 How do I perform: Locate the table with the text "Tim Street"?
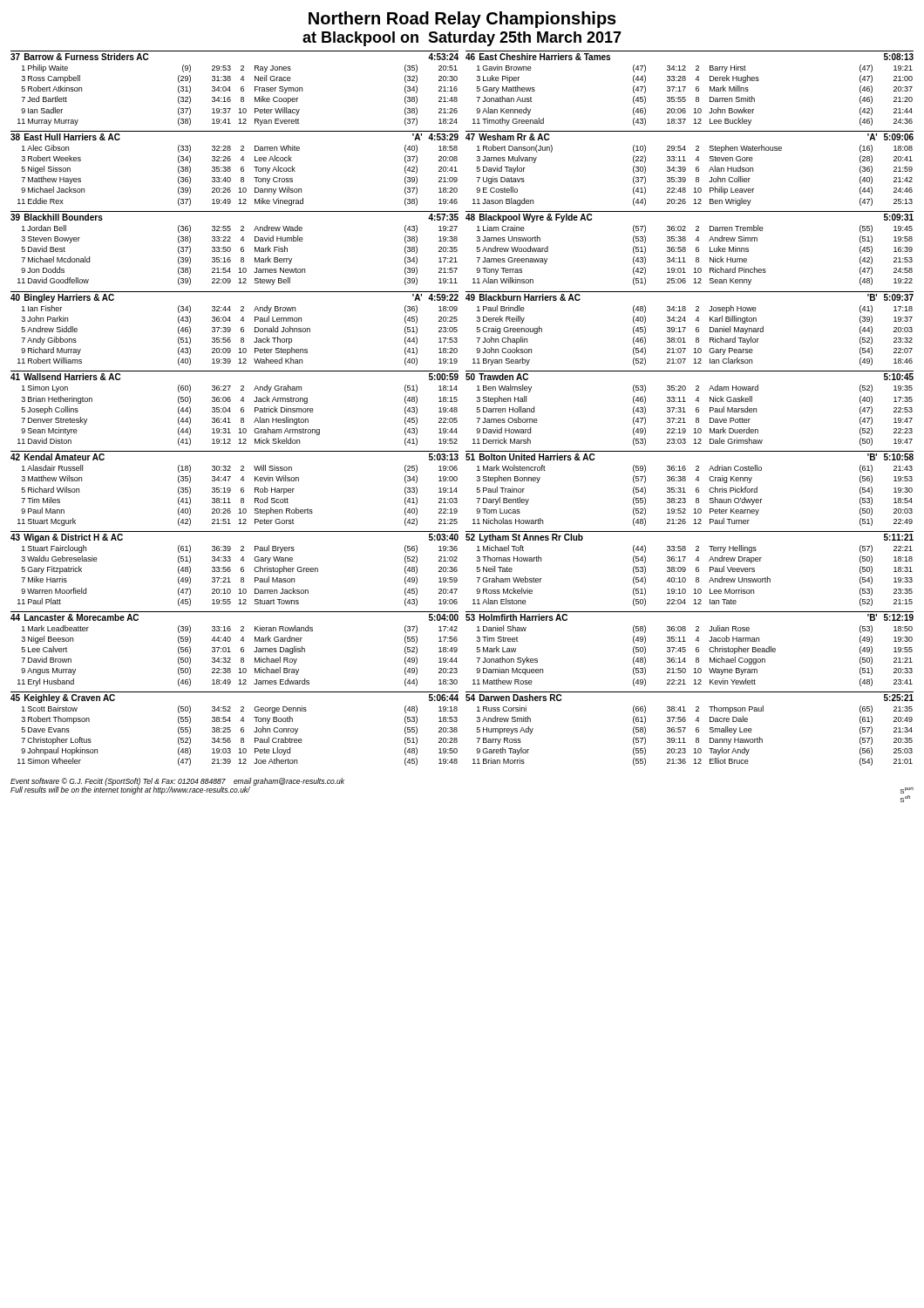click(690, 649)
